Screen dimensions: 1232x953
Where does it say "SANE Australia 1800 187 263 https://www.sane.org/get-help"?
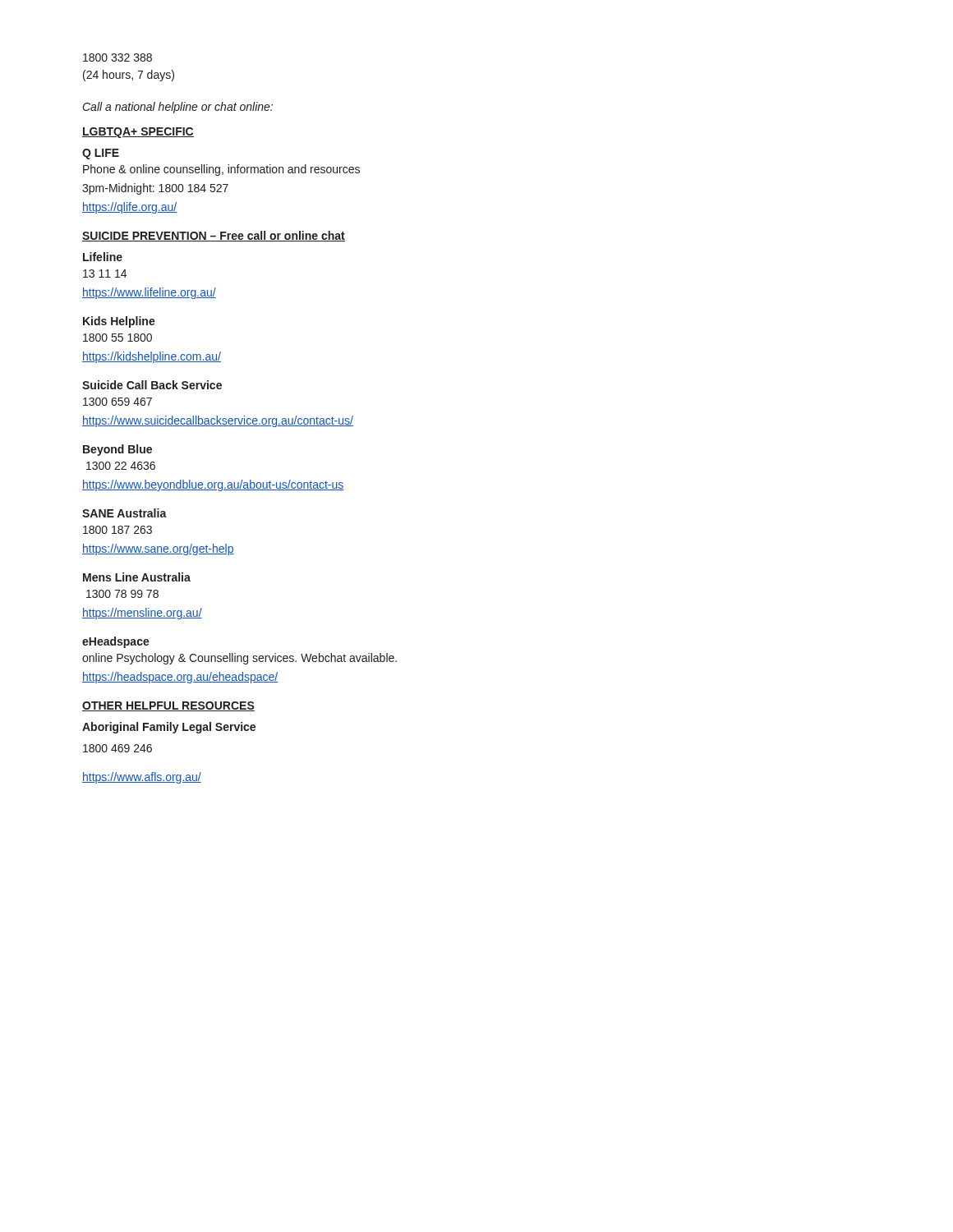124,513
